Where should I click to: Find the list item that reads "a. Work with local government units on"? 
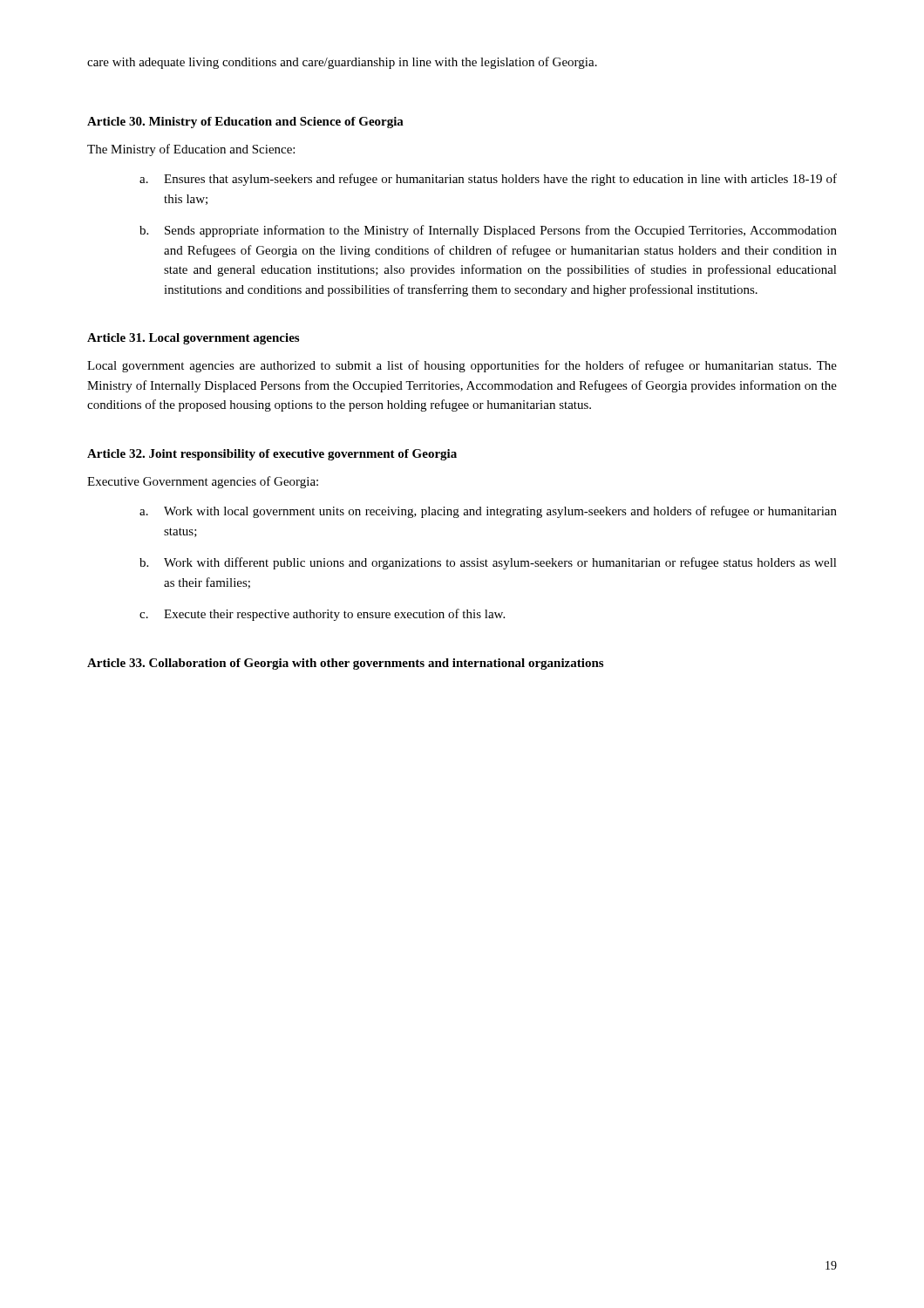pos(488,521)
